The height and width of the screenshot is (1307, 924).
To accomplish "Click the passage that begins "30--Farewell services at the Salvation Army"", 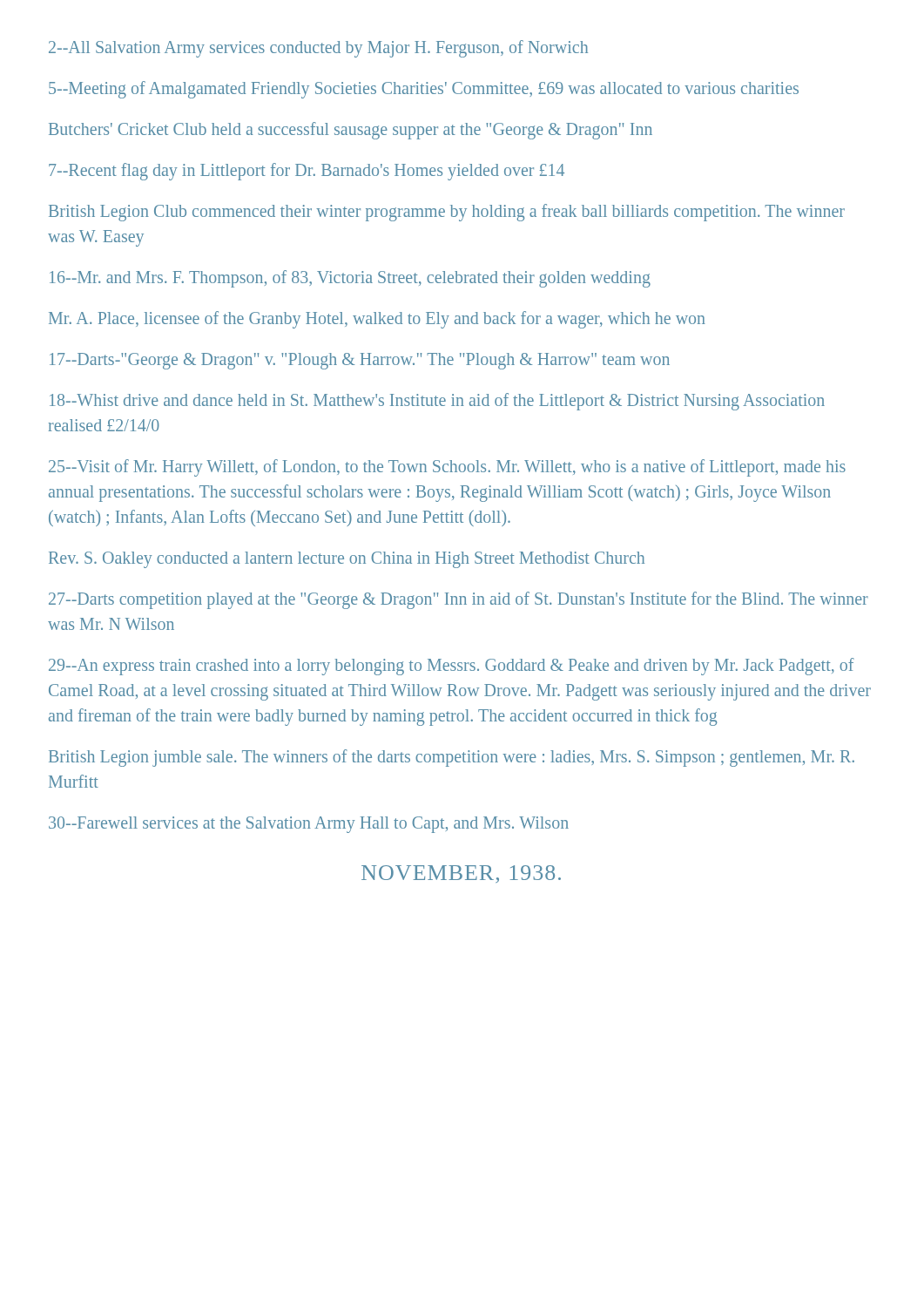I will coord(308,823).
